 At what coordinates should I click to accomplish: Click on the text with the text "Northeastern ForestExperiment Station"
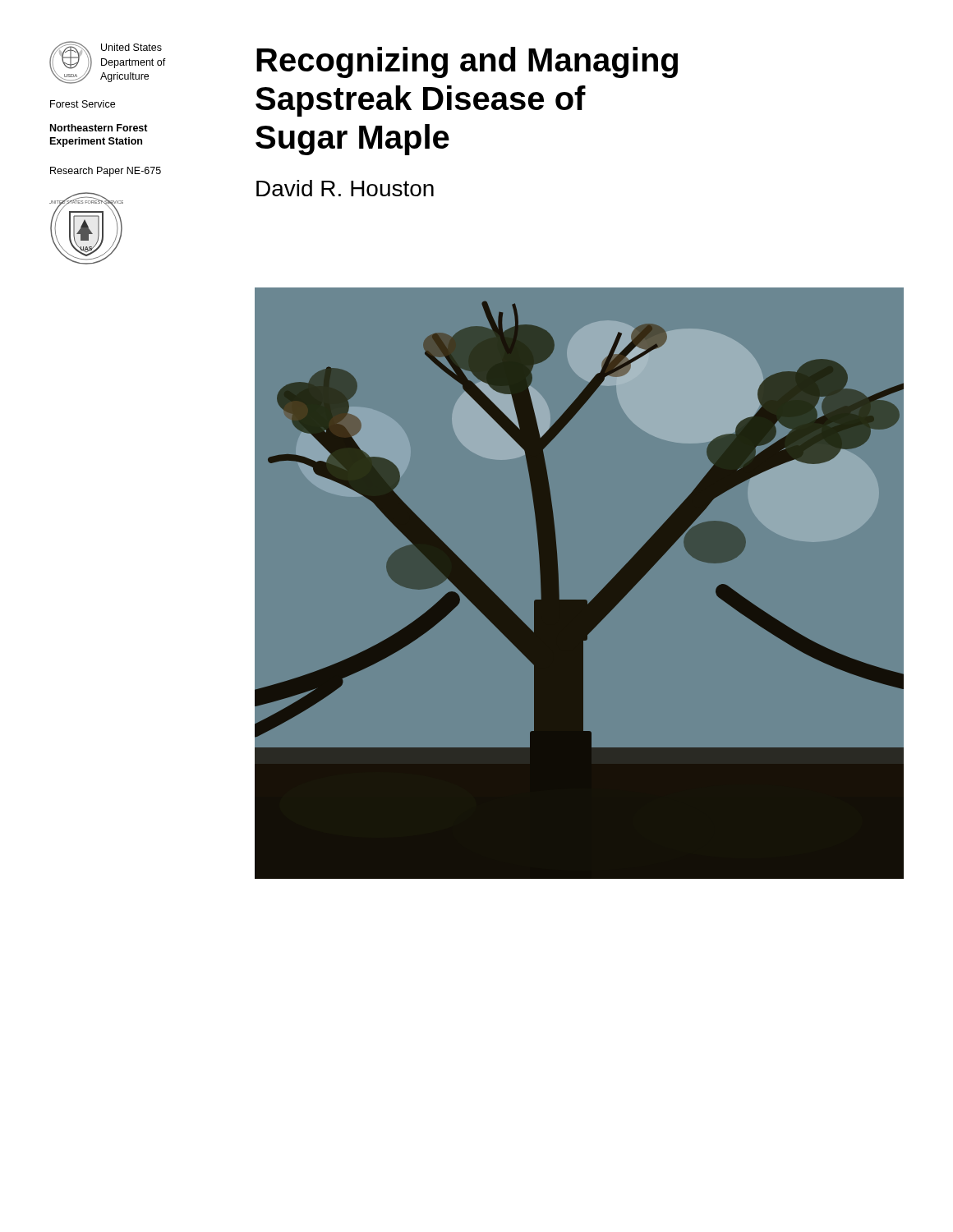98,135
